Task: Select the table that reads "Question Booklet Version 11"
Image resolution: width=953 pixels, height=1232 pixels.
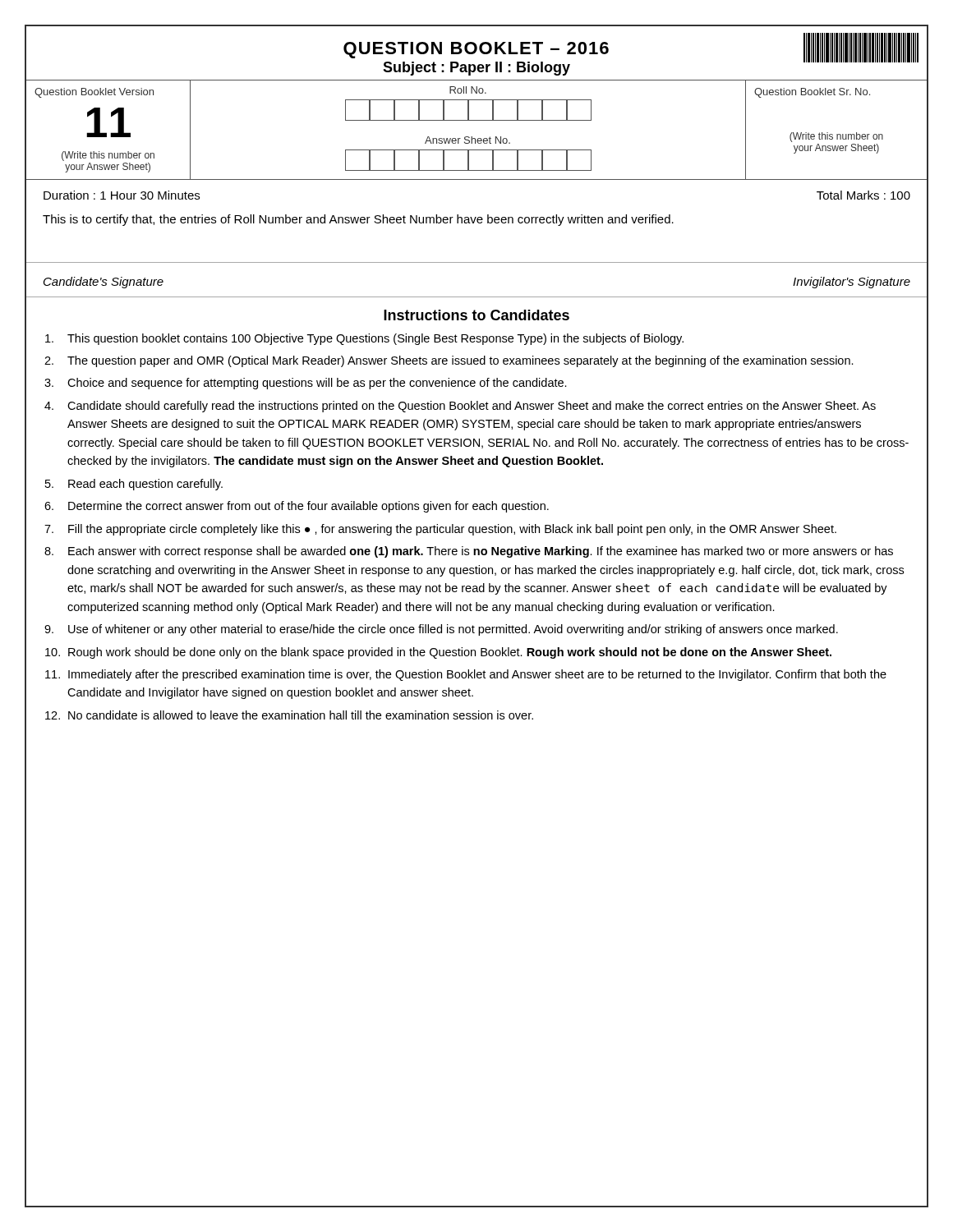Action: tap(476, 130)
